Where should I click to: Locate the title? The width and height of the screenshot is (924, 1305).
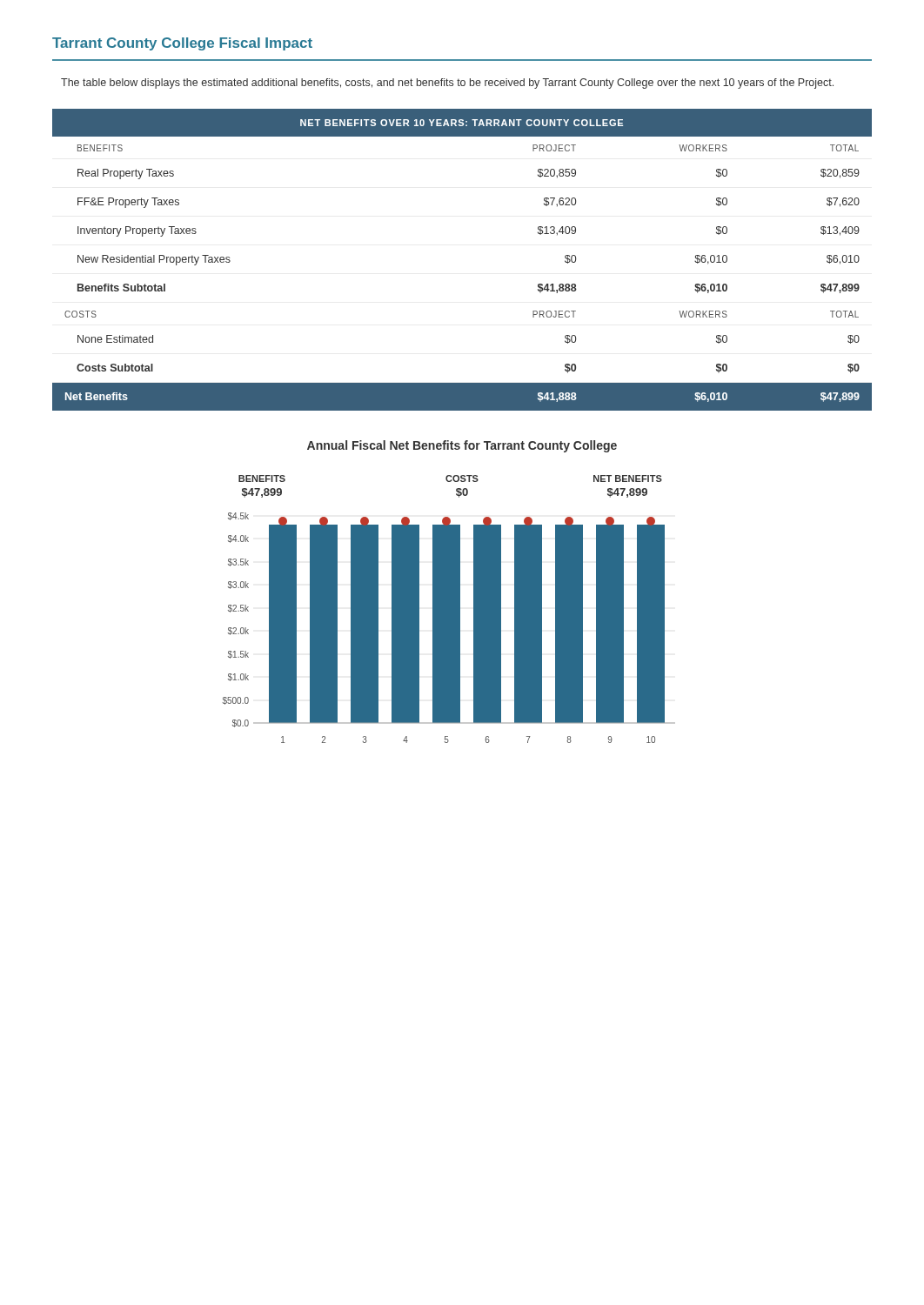pos(182,43)
